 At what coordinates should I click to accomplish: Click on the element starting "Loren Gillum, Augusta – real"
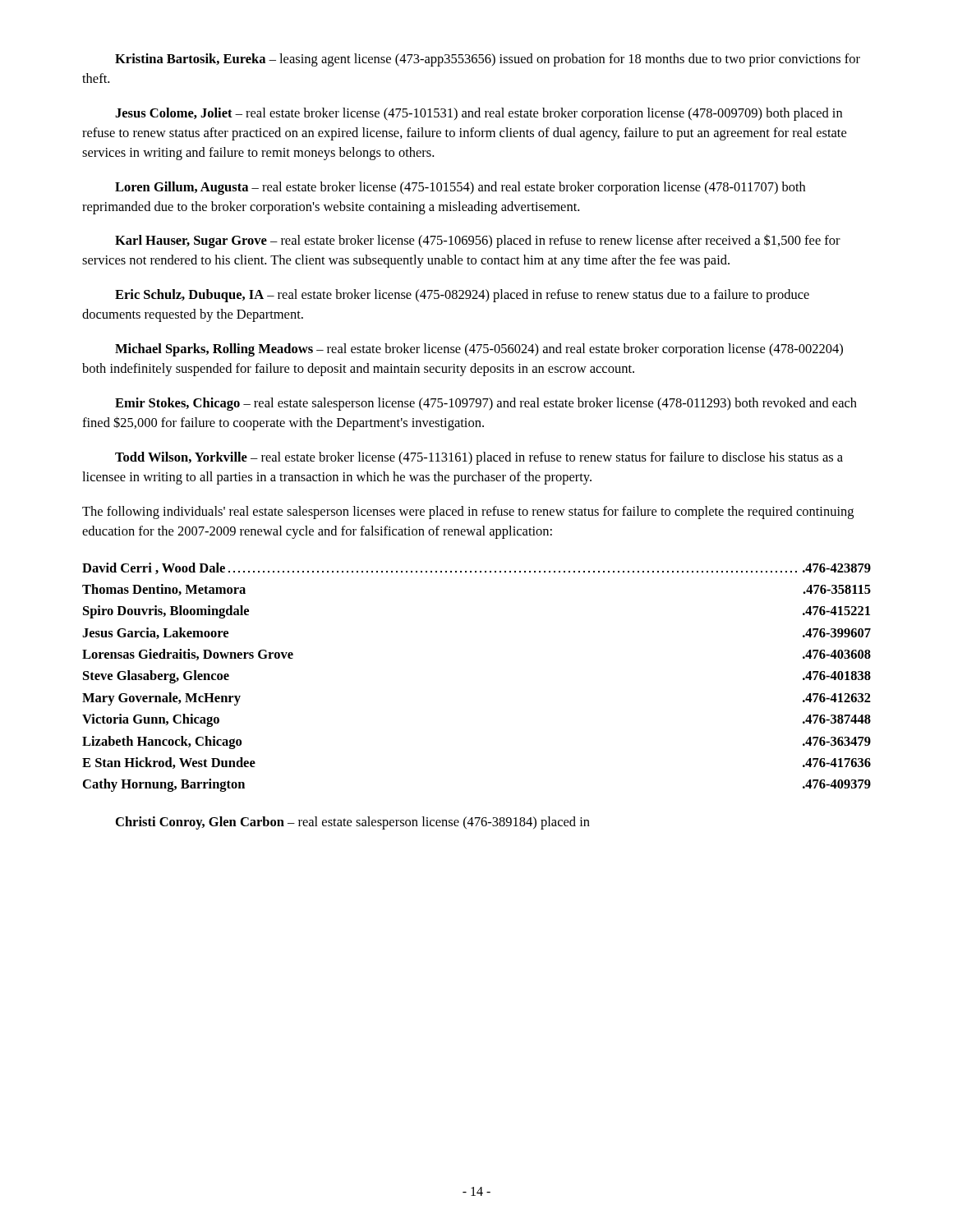point(476,197)
